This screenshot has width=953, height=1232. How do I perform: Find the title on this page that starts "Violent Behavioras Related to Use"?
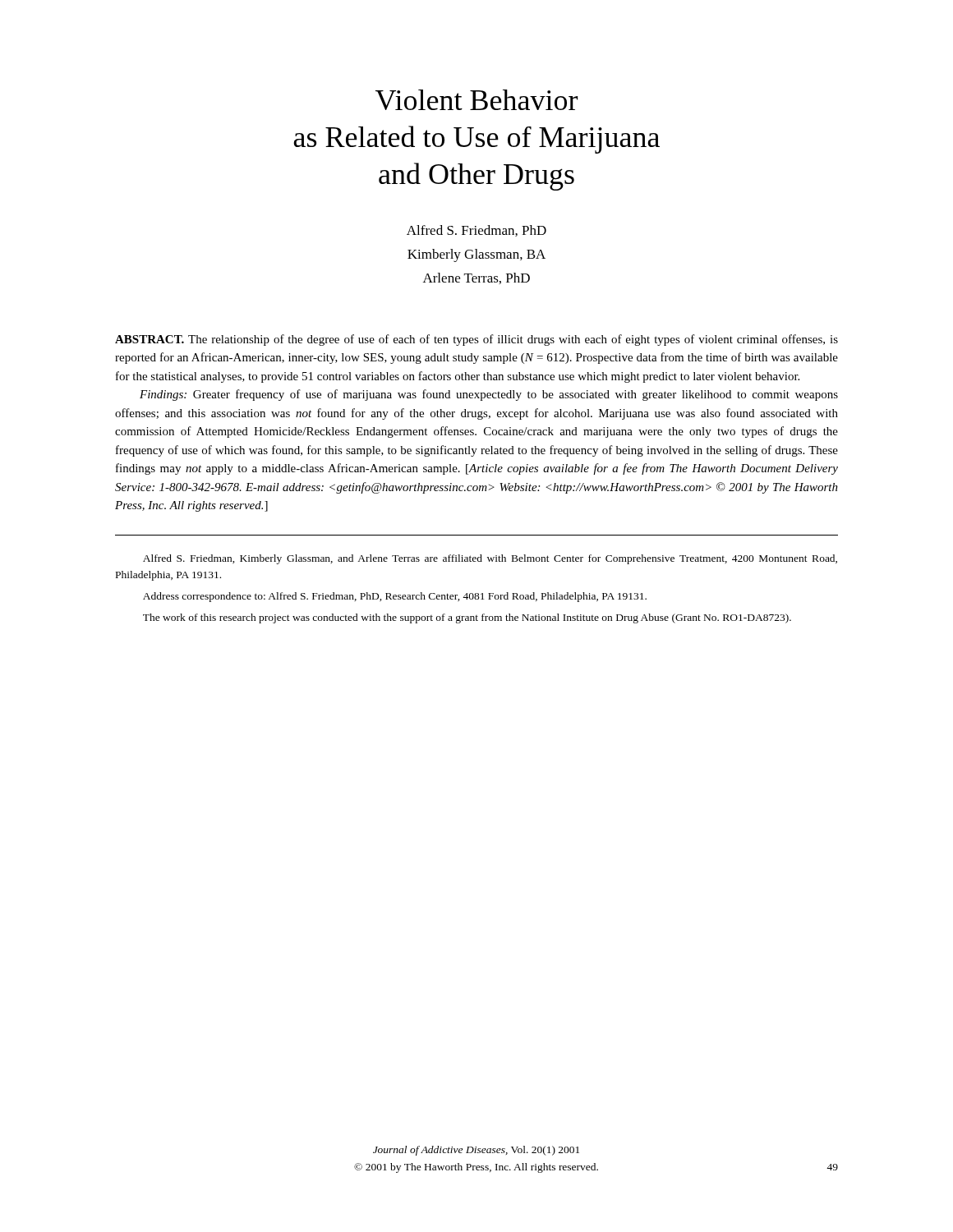click(476, 138)
